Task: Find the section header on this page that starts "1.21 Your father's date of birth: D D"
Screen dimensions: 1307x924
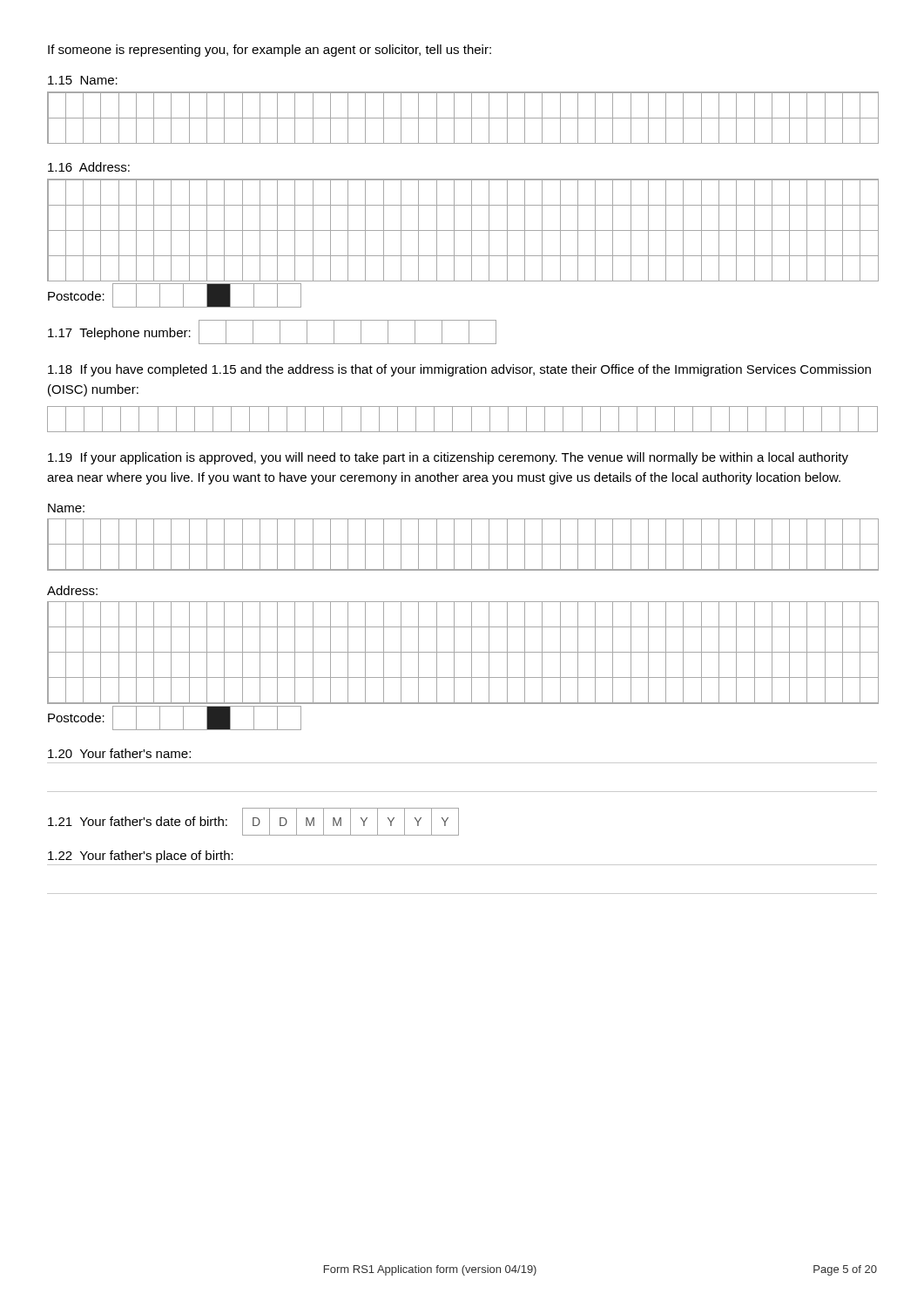Action: 253,821
